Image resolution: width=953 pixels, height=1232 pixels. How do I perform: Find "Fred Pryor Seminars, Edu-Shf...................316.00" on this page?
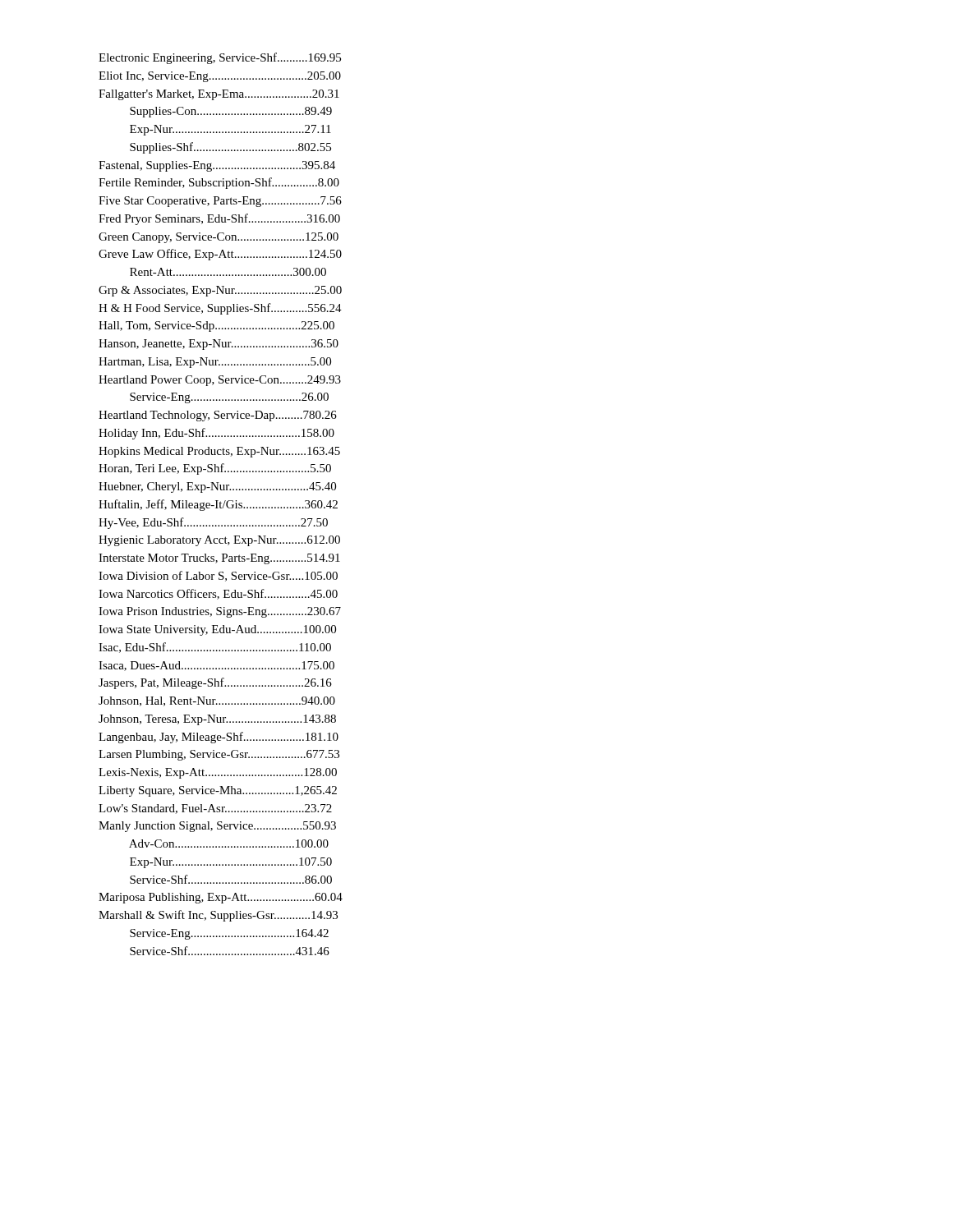pyautogui.click(x=219, y=218)
